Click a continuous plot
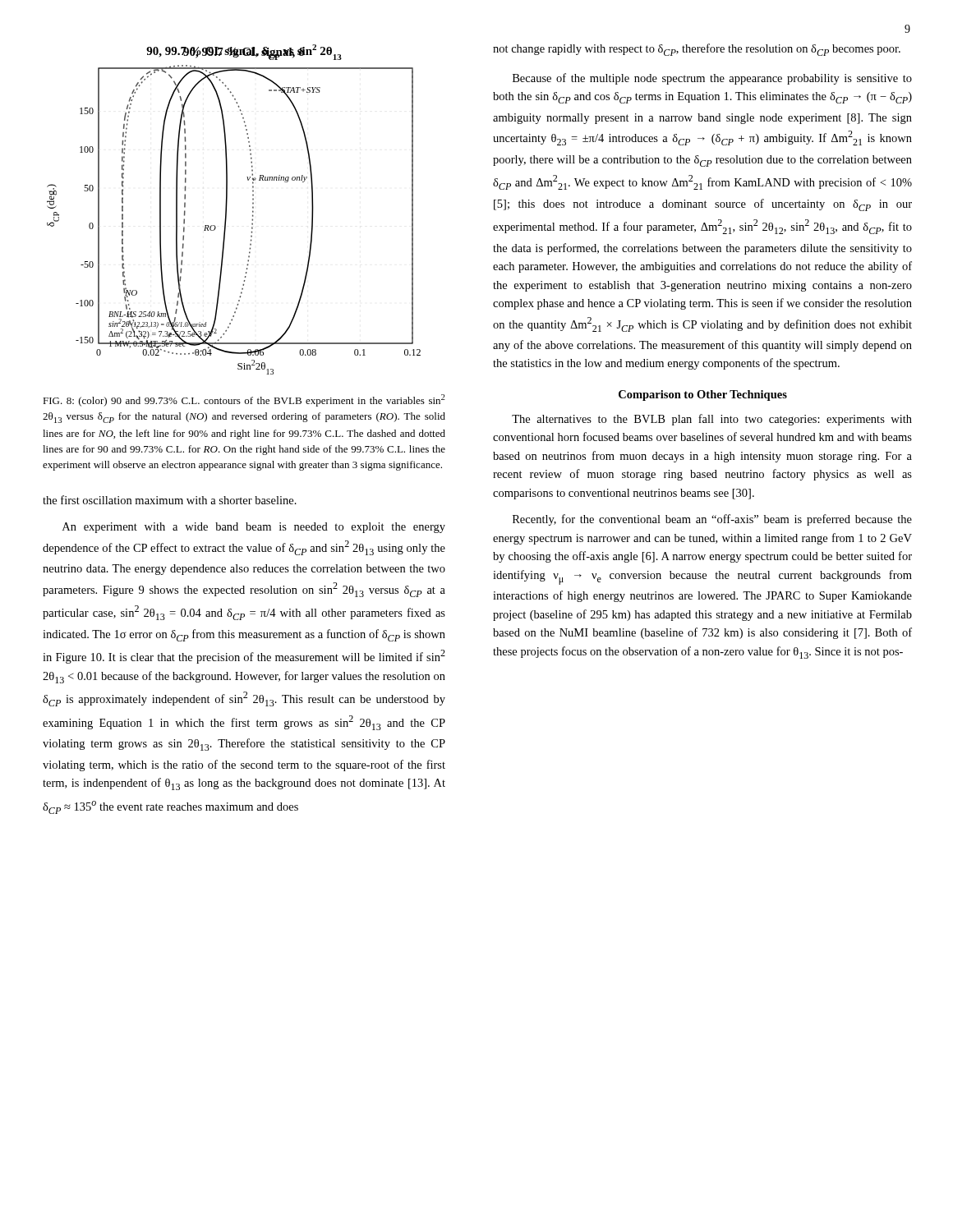 pyautogui.click(x=244, y=214)
